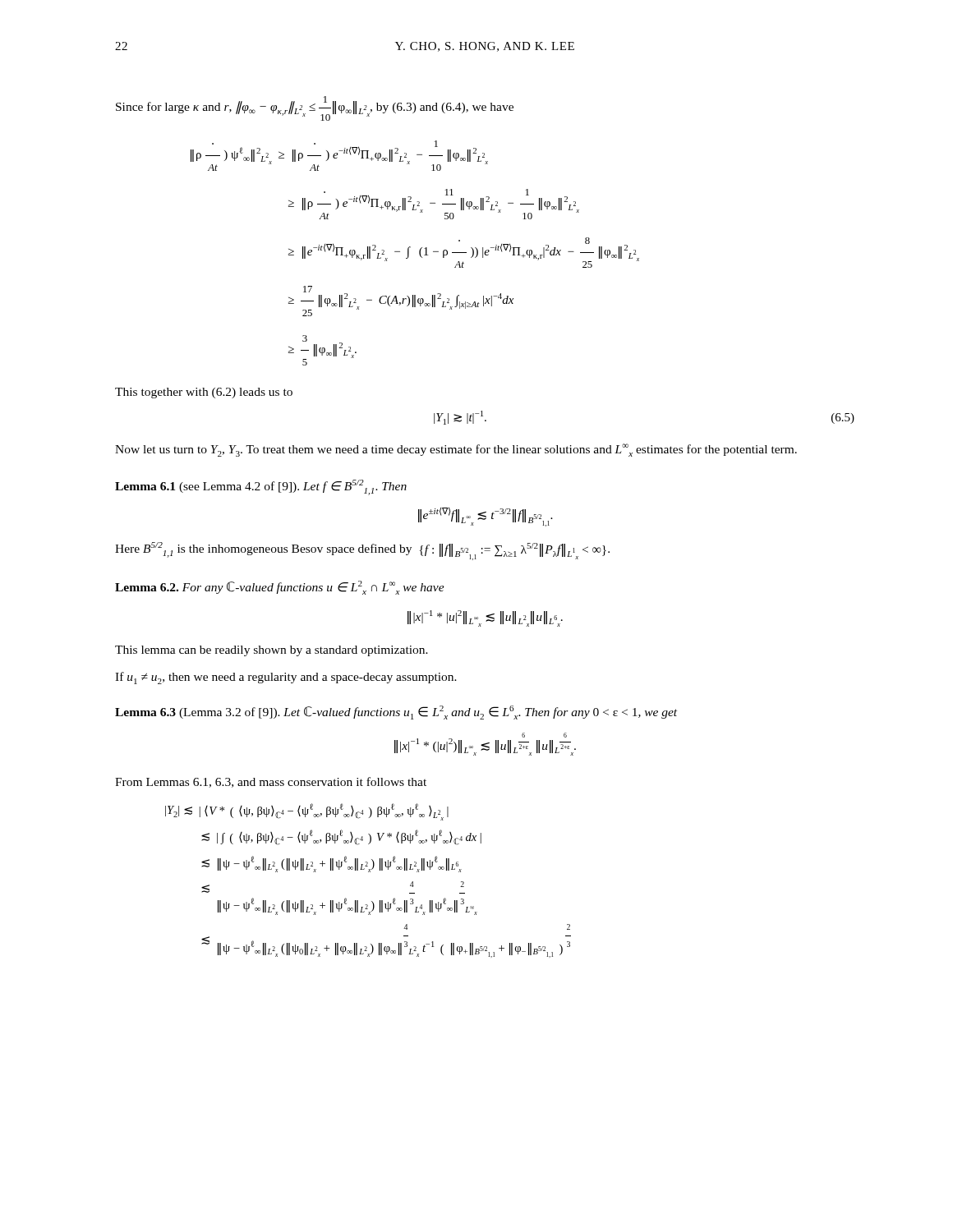The image size is (953, 1232).
Task: Point to the region starting "Lemma 6.2. For any"
Action: click(485, 605)
